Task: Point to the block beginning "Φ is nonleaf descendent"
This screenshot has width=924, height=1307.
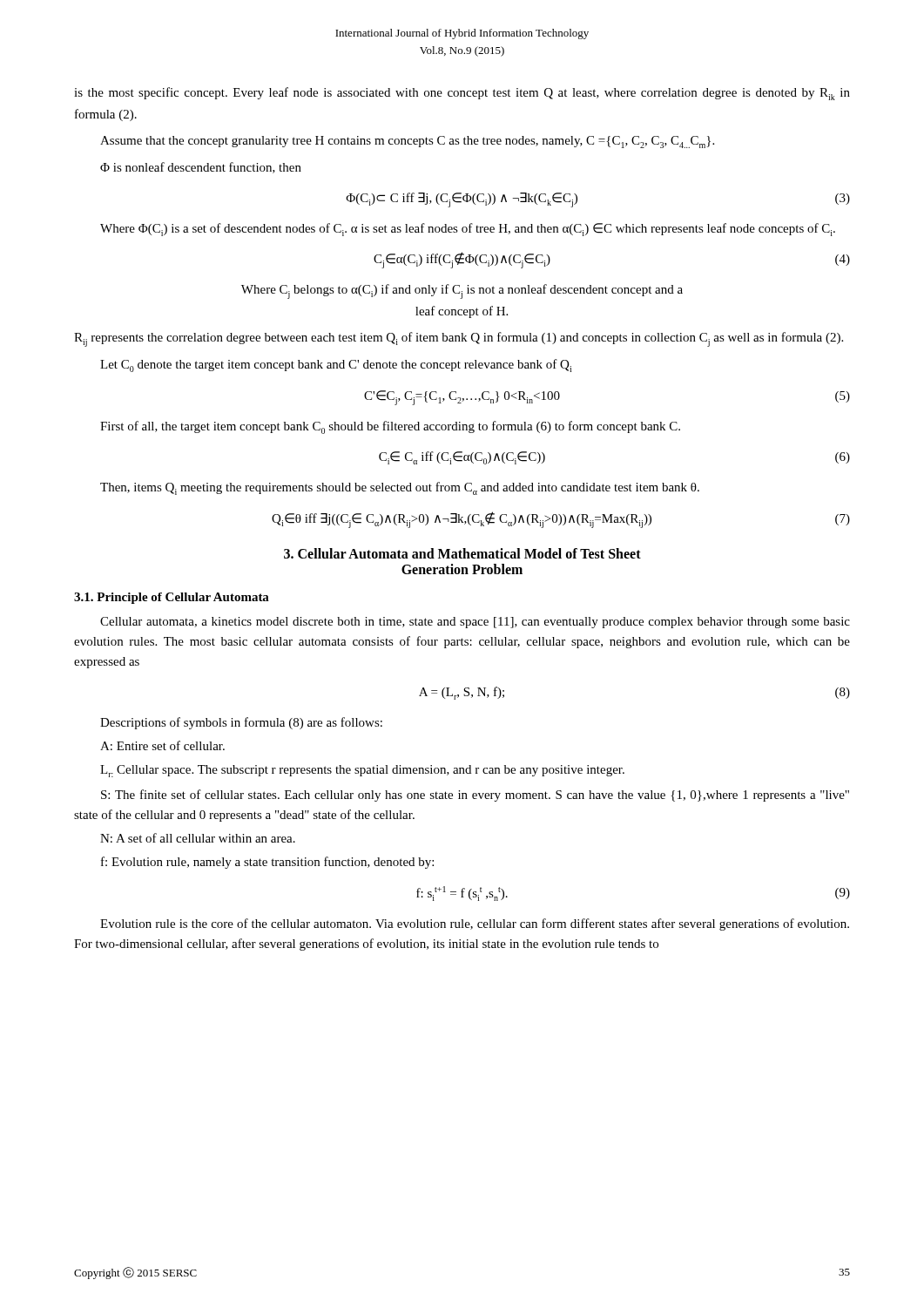Action: 201,168
